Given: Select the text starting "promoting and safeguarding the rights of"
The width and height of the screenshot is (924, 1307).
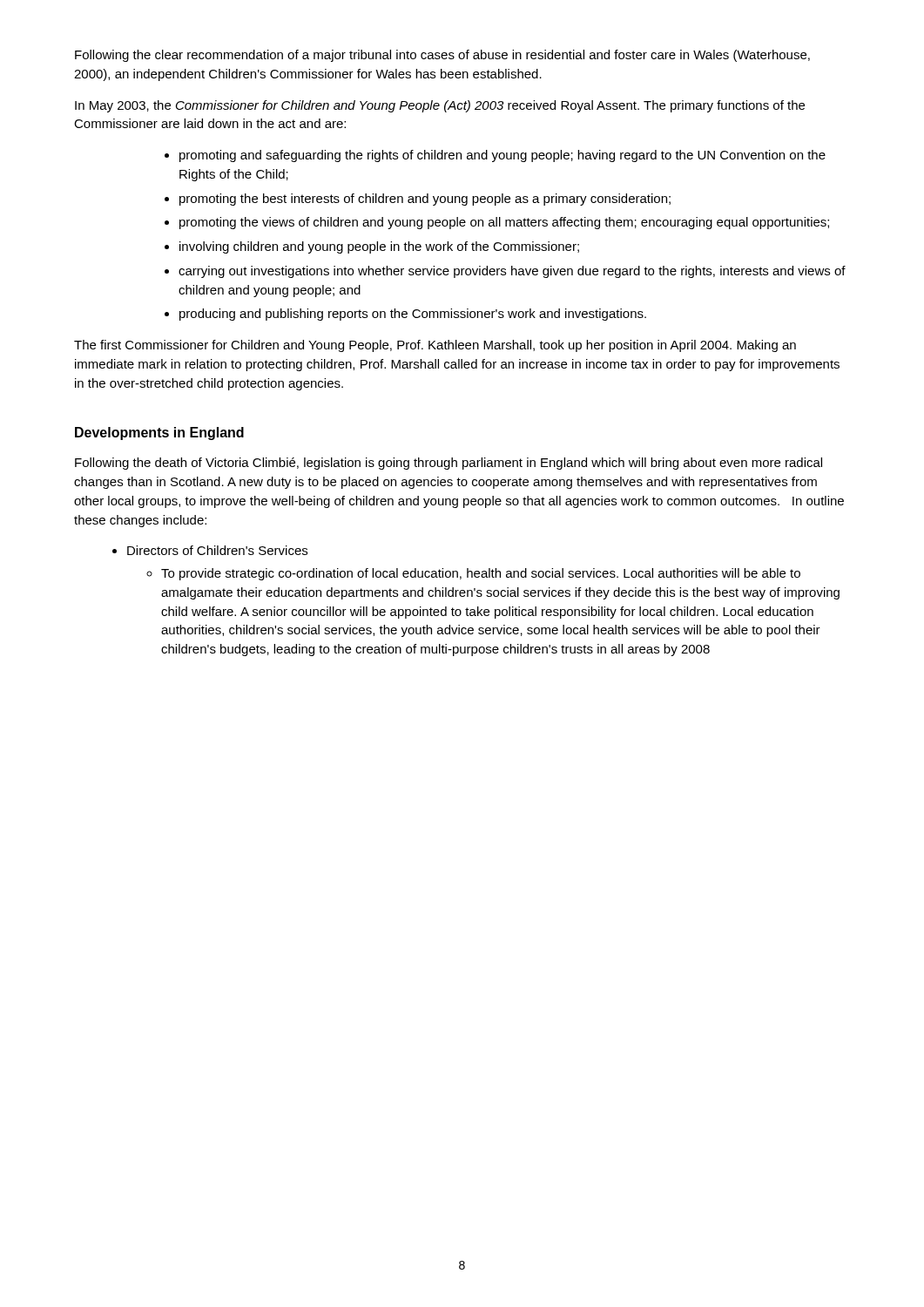Looking at the screenshot, I should coord(502,164).
